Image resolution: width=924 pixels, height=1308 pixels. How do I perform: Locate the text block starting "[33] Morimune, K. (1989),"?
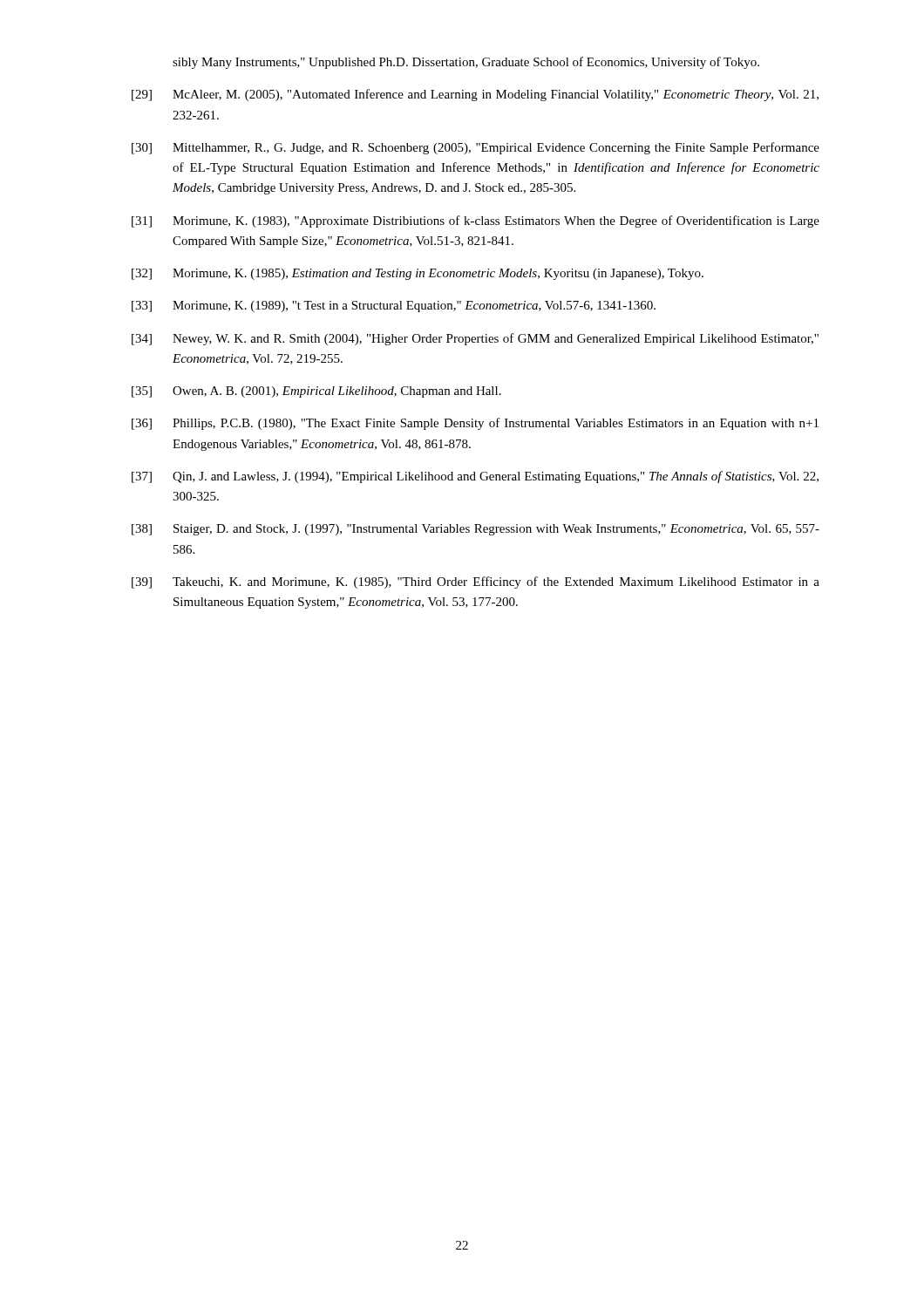(475, 306)
